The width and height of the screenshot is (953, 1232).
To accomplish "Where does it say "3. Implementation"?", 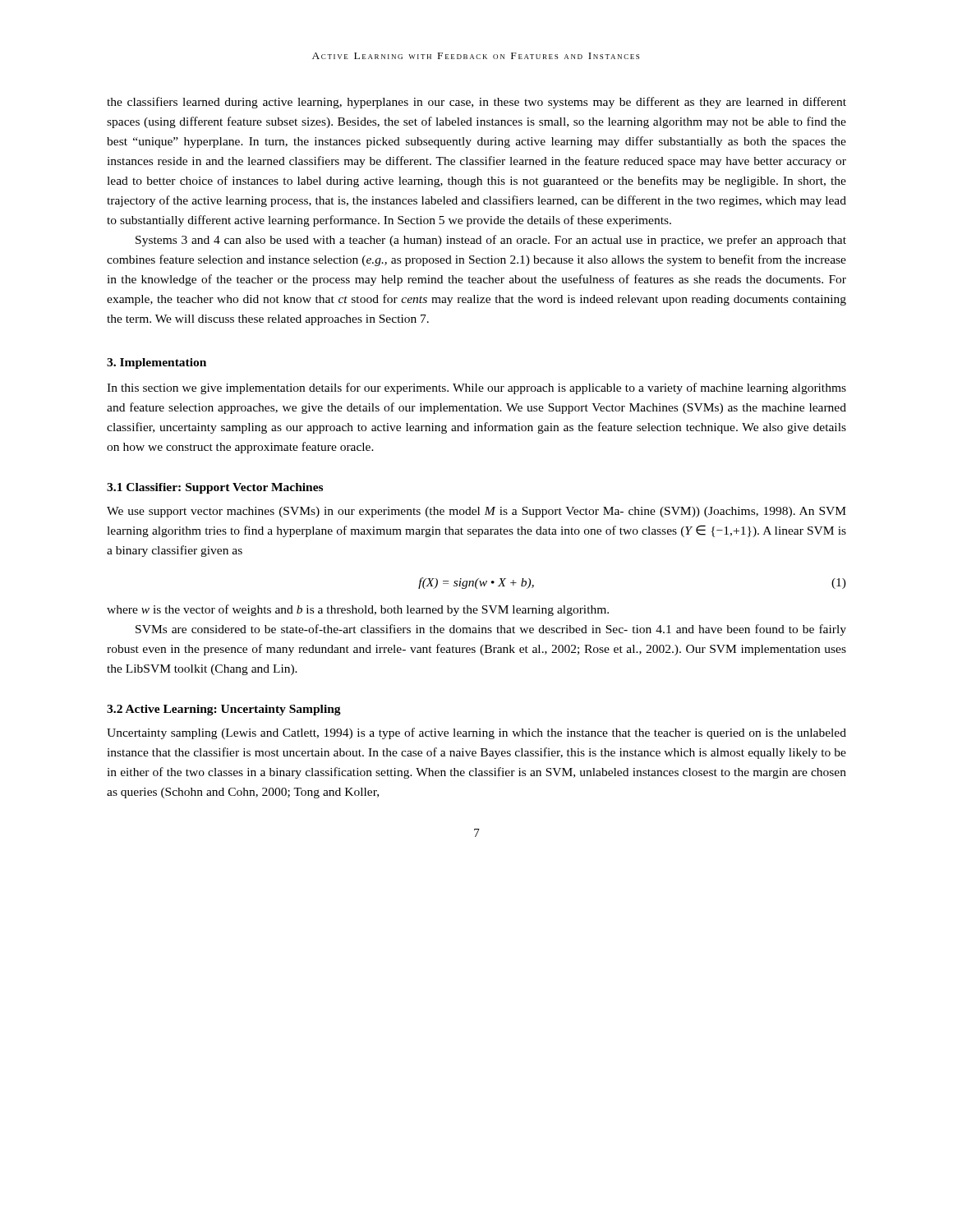I will coord(157,362).
